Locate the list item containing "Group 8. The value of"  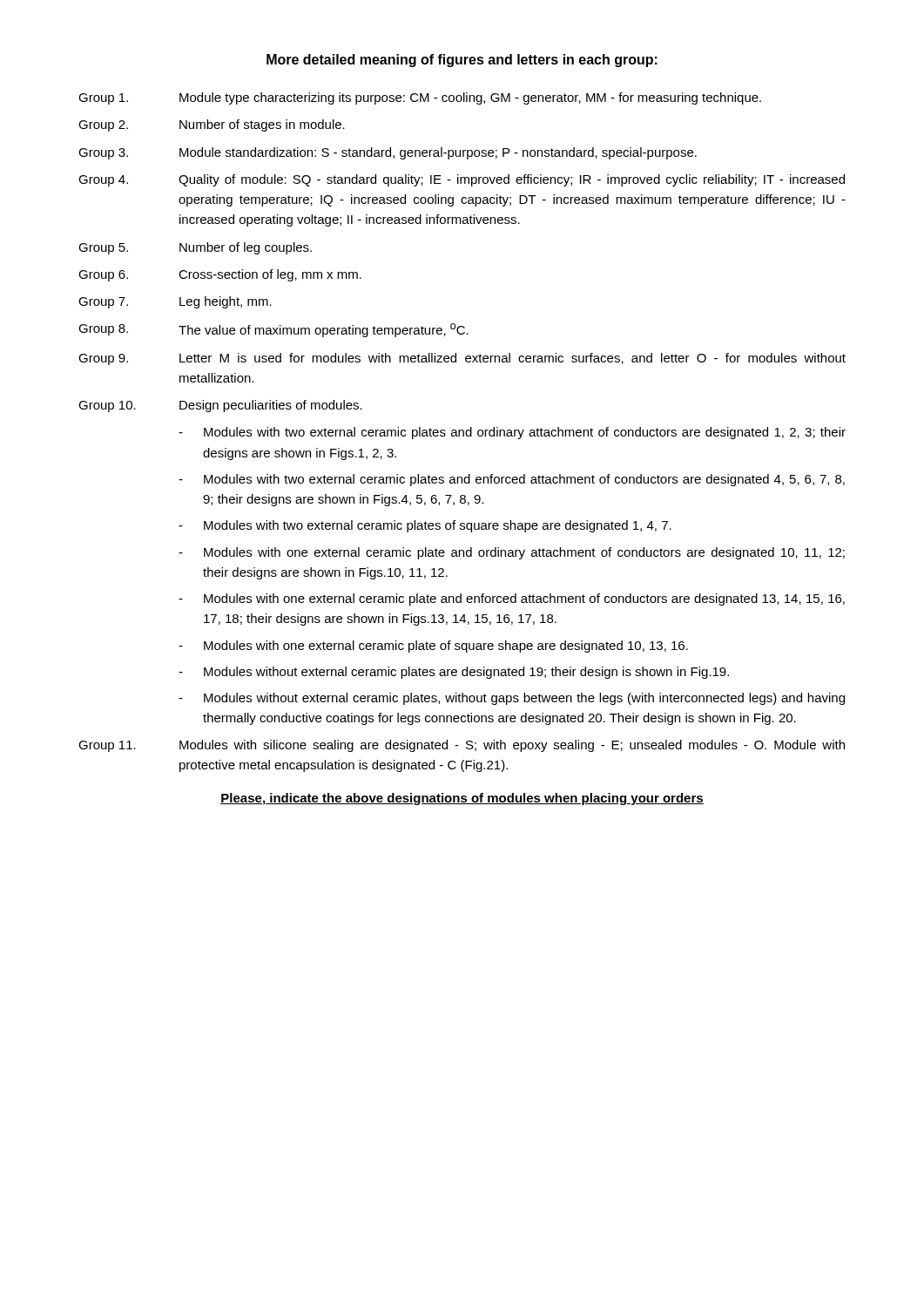click(x=462, y=329)
